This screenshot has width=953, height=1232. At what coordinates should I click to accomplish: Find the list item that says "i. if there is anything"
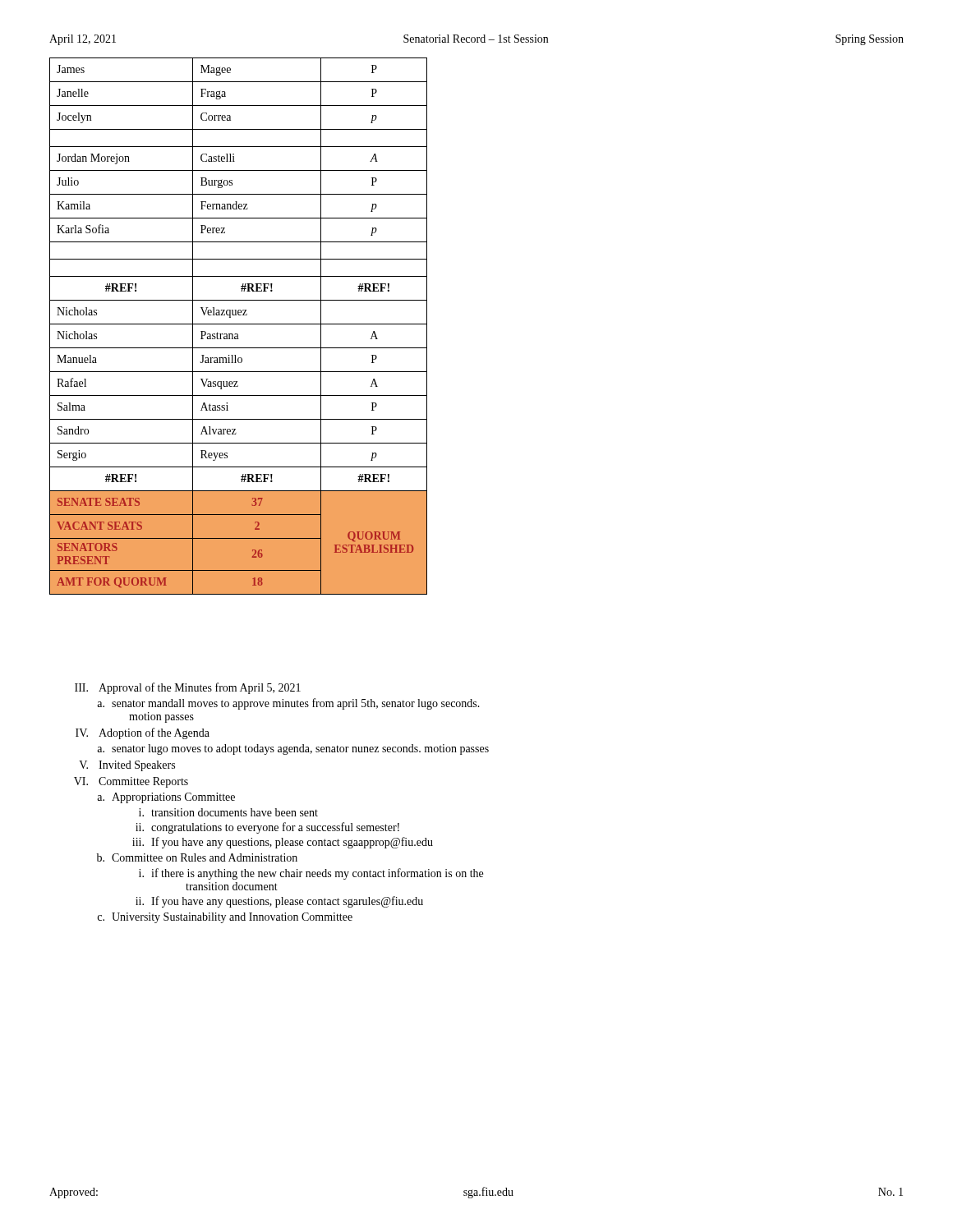coord(303,880)
